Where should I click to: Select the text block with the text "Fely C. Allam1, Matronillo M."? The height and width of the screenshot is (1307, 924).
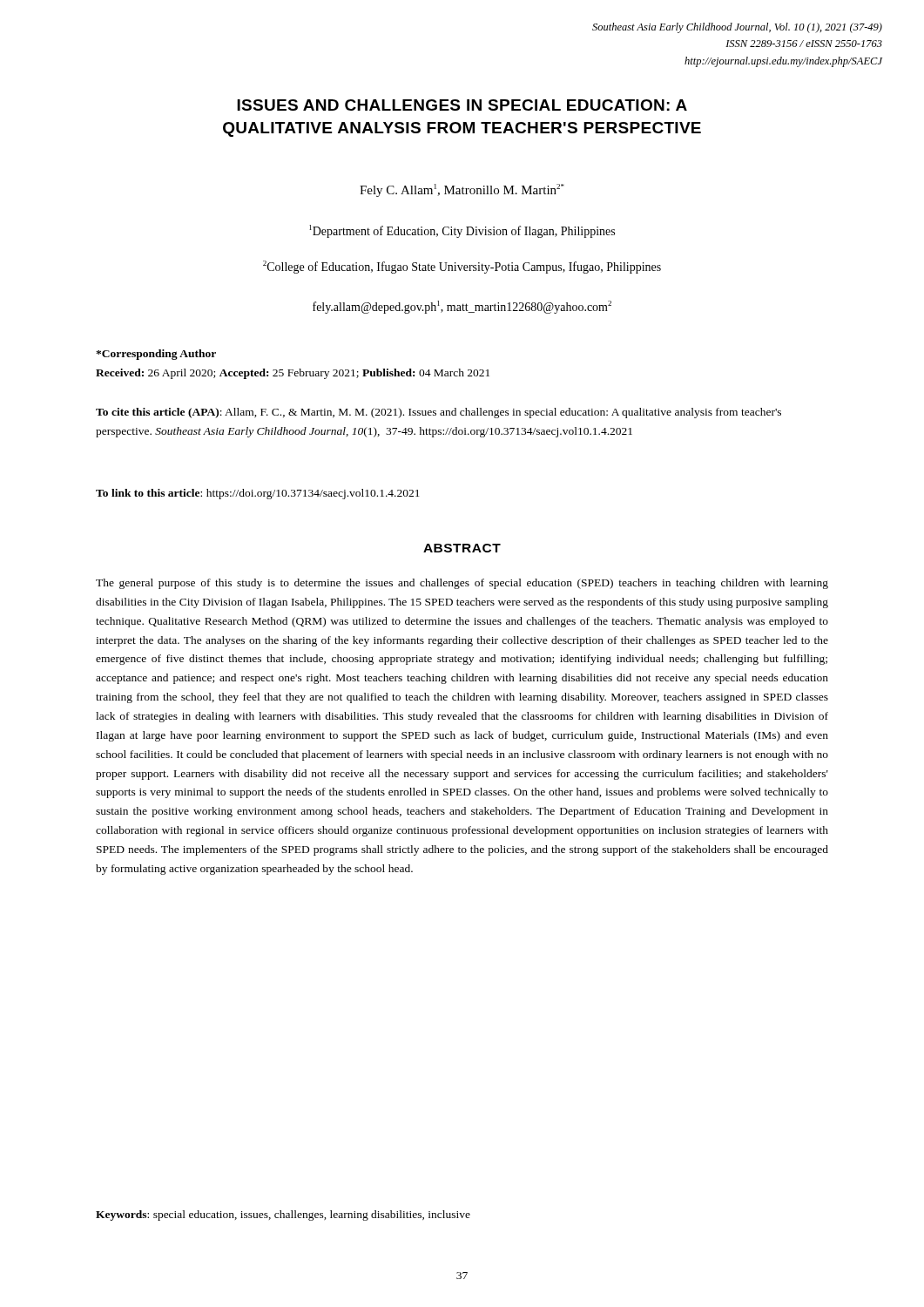tap(462, 190)
